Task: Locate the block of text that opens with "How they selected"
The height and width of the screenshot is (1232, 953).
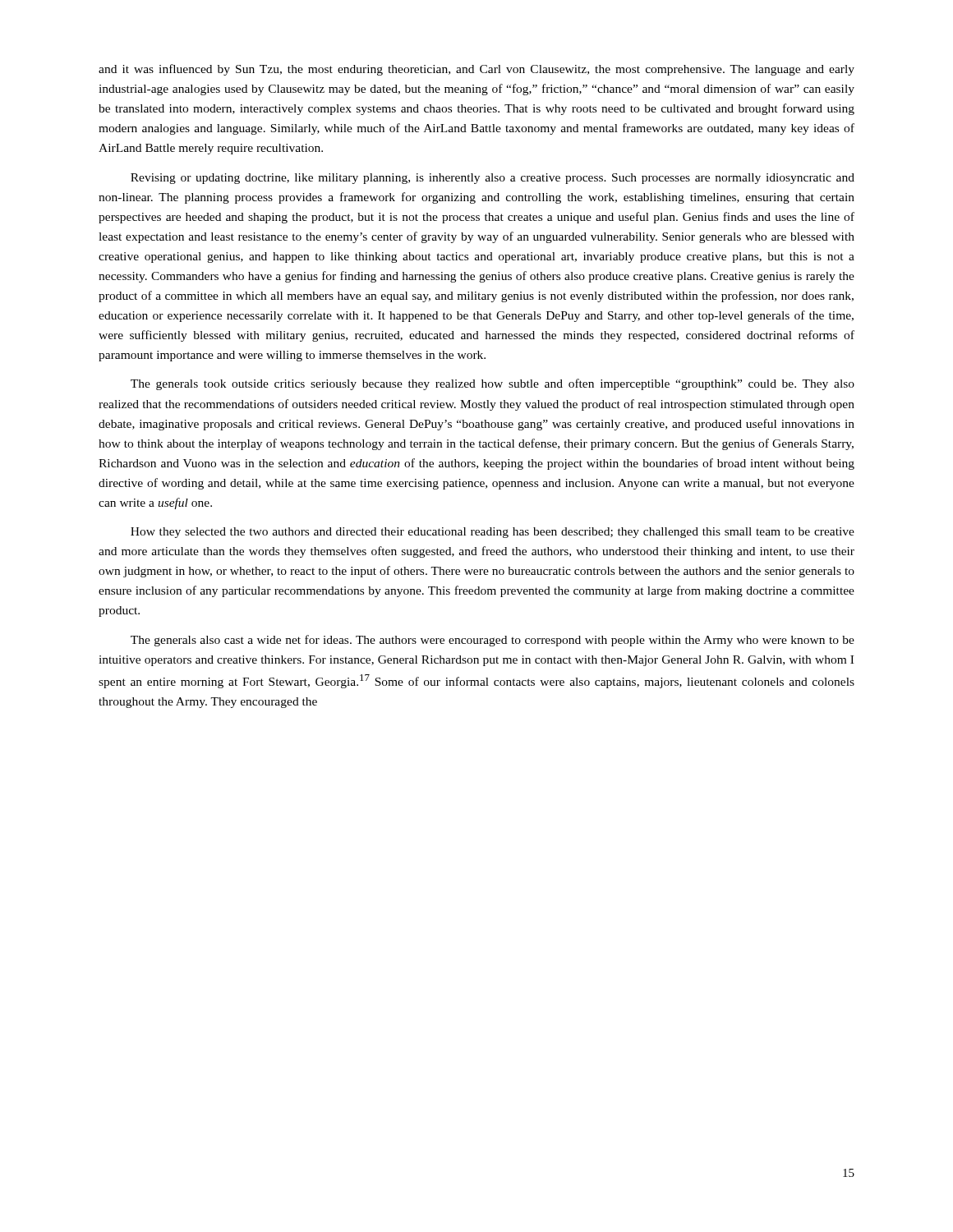Action: (x=476, y=571)
